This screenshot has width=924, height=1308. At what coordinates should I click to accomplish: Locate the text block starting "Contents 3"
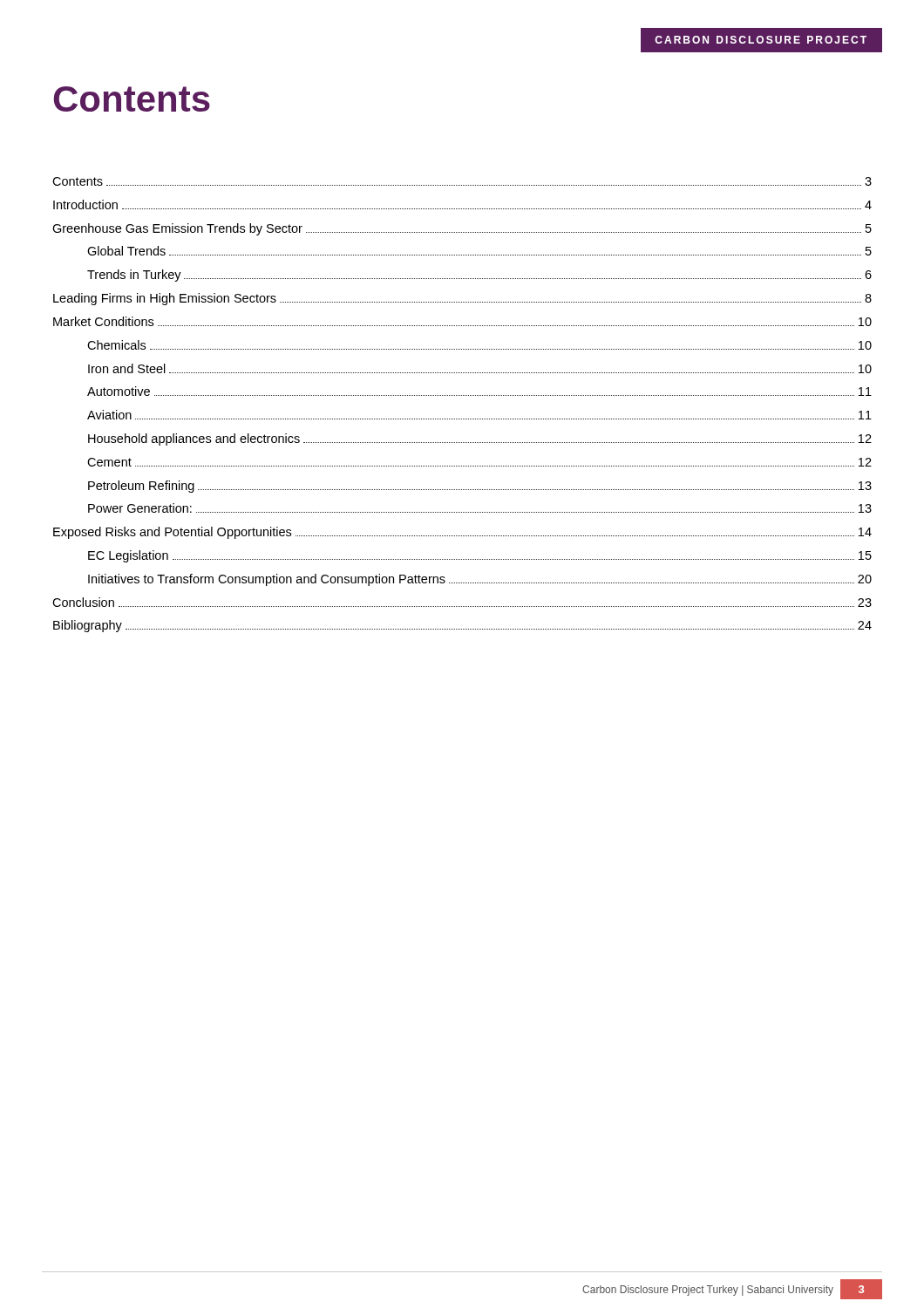pos(462,182)
